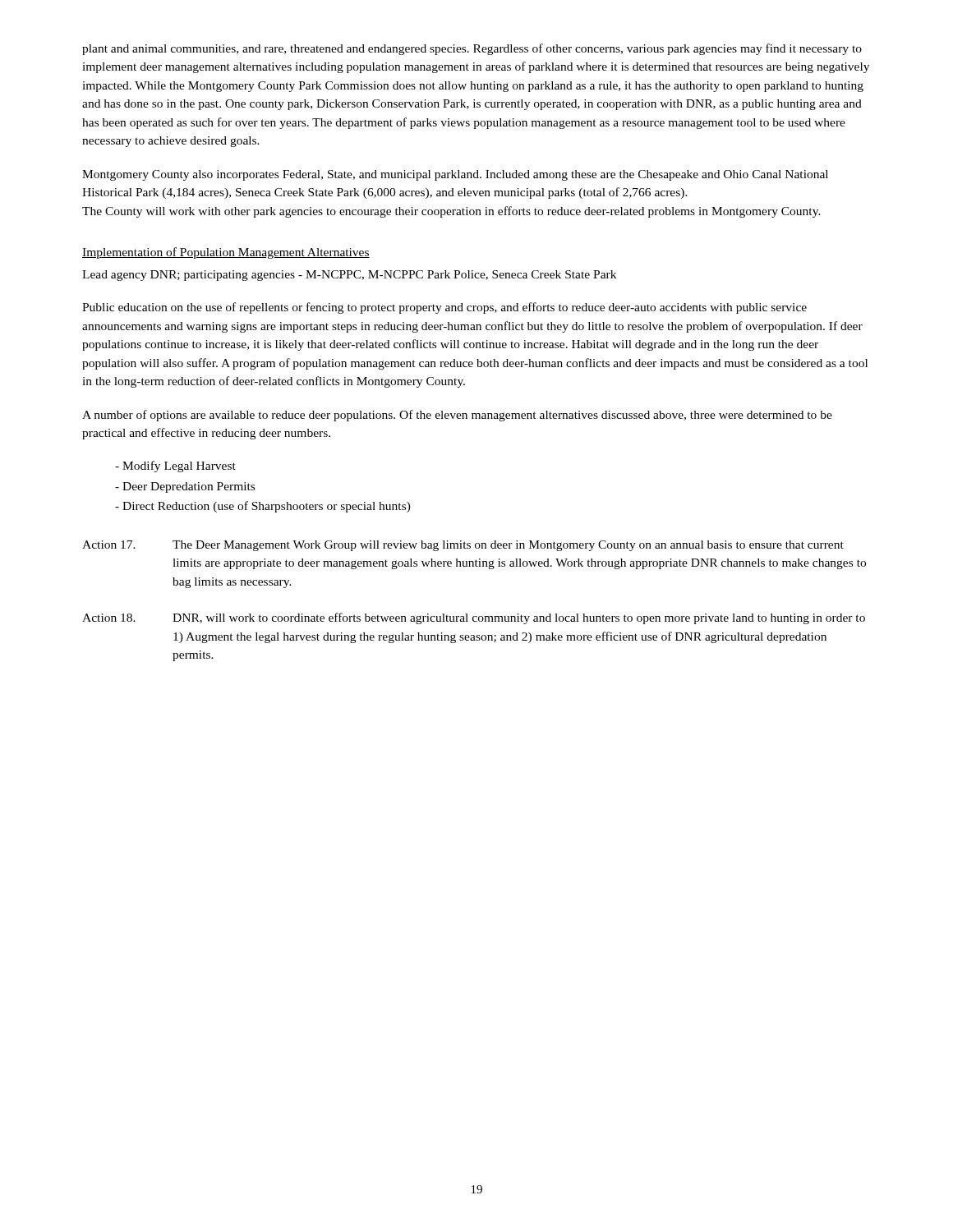Image resolution: width=953 pixels, height=1232 pixels.
Task: Click on the block starting "Direct Reduction (use of Sharpshooters"
Action: (x=263, y=506)
